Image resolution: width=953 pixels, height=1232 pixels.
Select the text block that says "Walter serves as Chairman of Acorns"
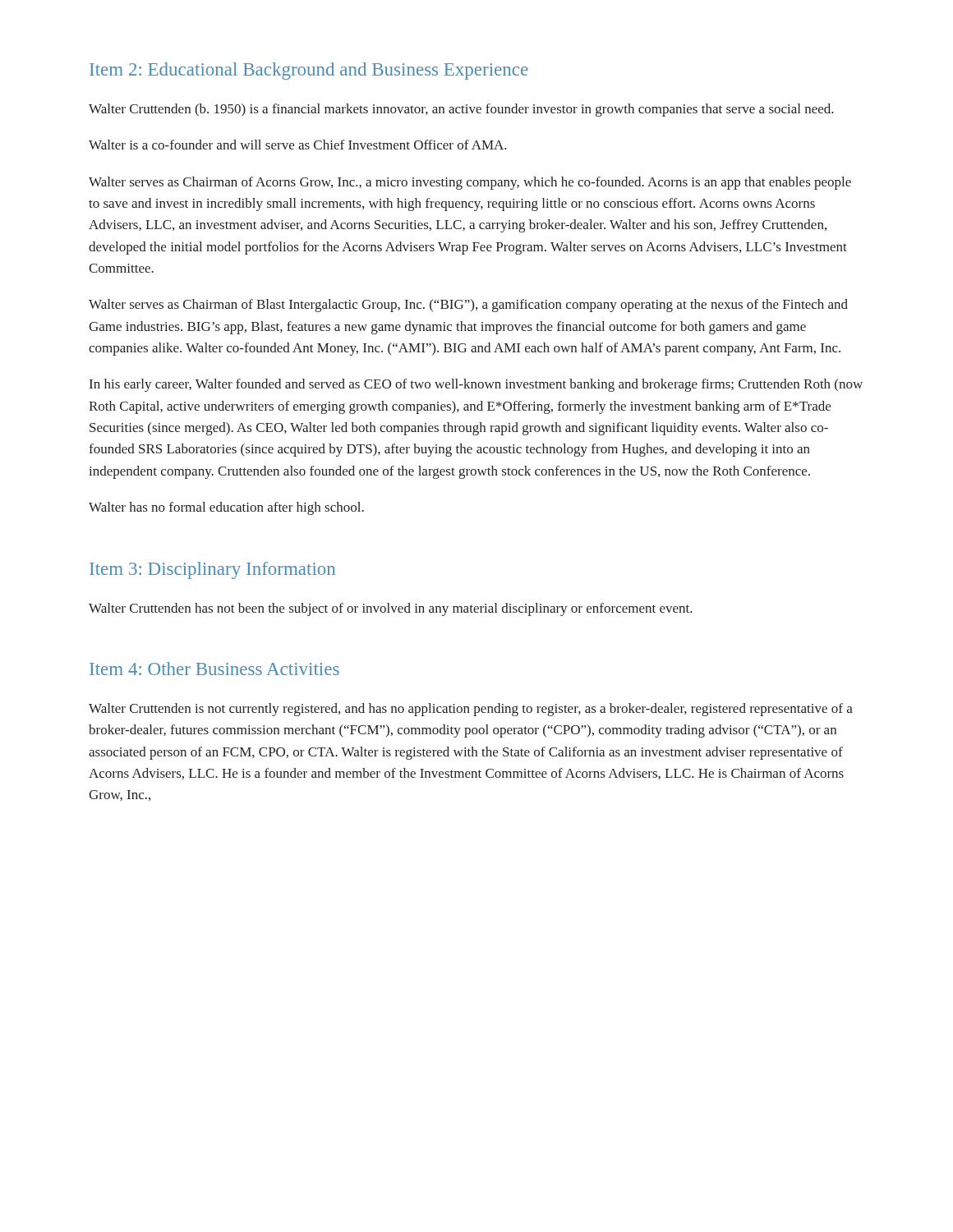point(476,225)
